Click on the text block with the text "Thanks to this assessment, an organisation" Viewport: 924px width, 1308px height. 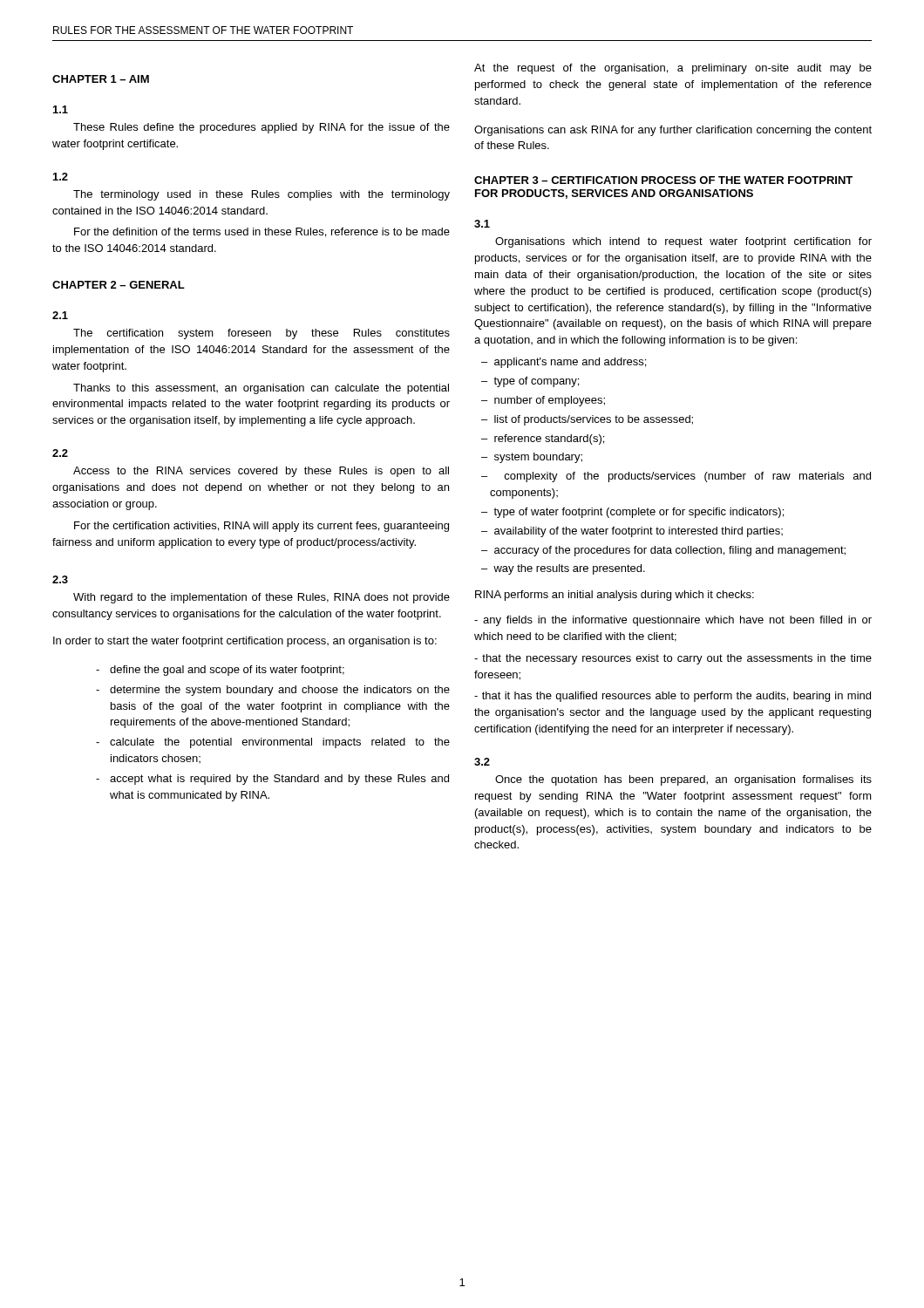click(x=251, y=404)
